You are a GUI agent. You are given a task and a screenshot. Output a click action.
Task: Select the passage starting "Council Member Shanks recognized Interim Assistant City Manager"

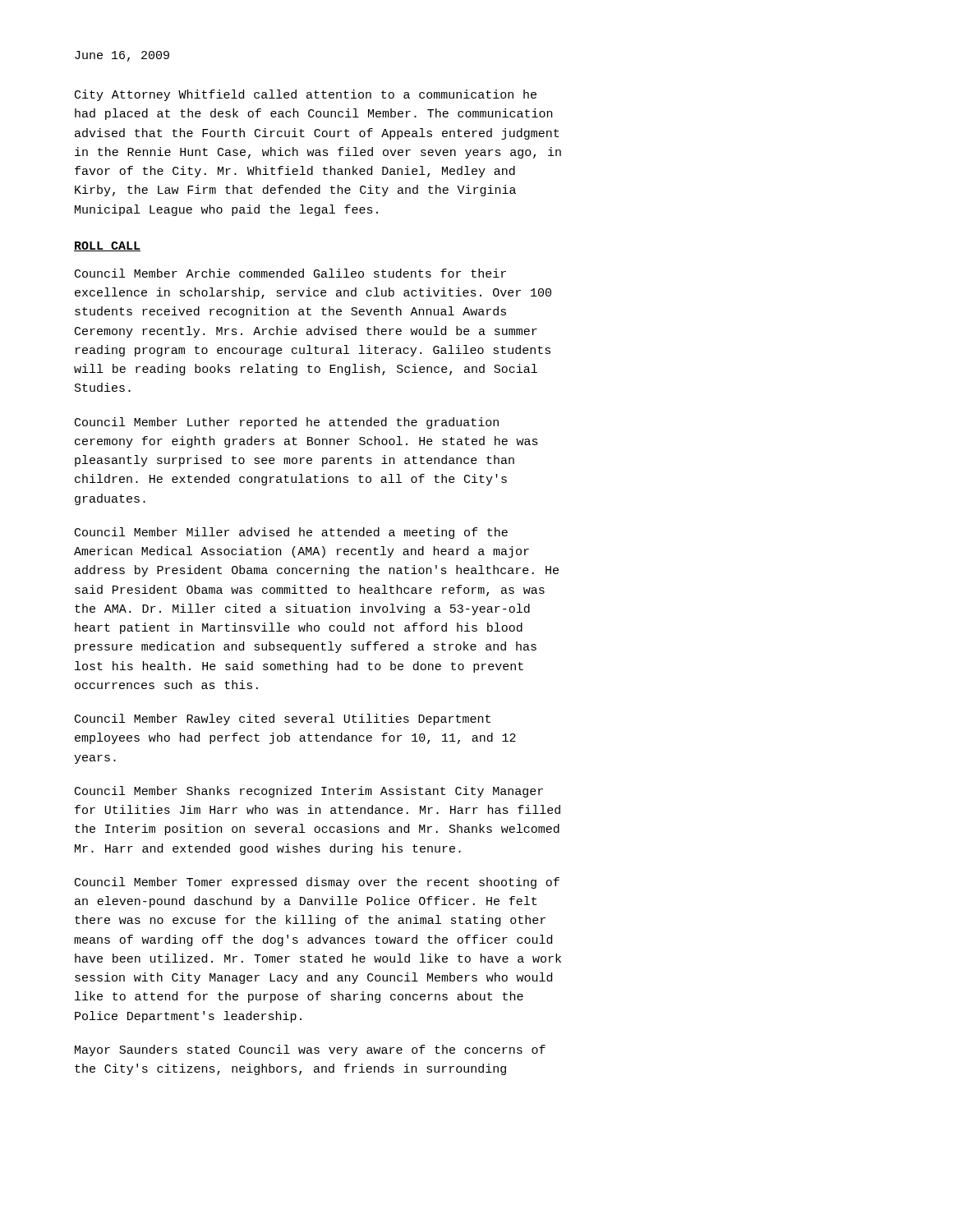pyautogui.click(x=318, y=821)
